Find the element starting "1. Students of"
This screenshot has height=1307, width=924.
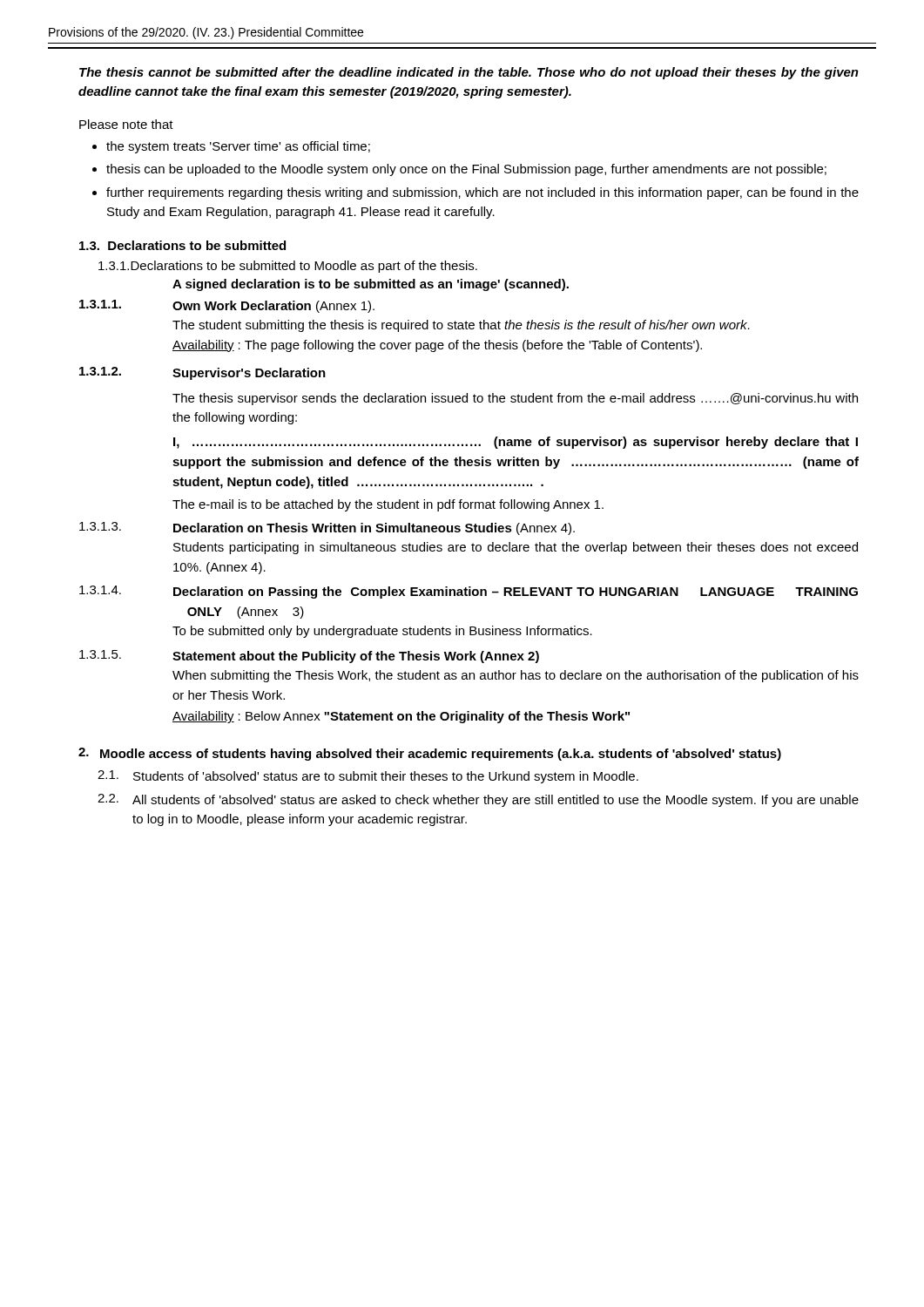point(478,777)
